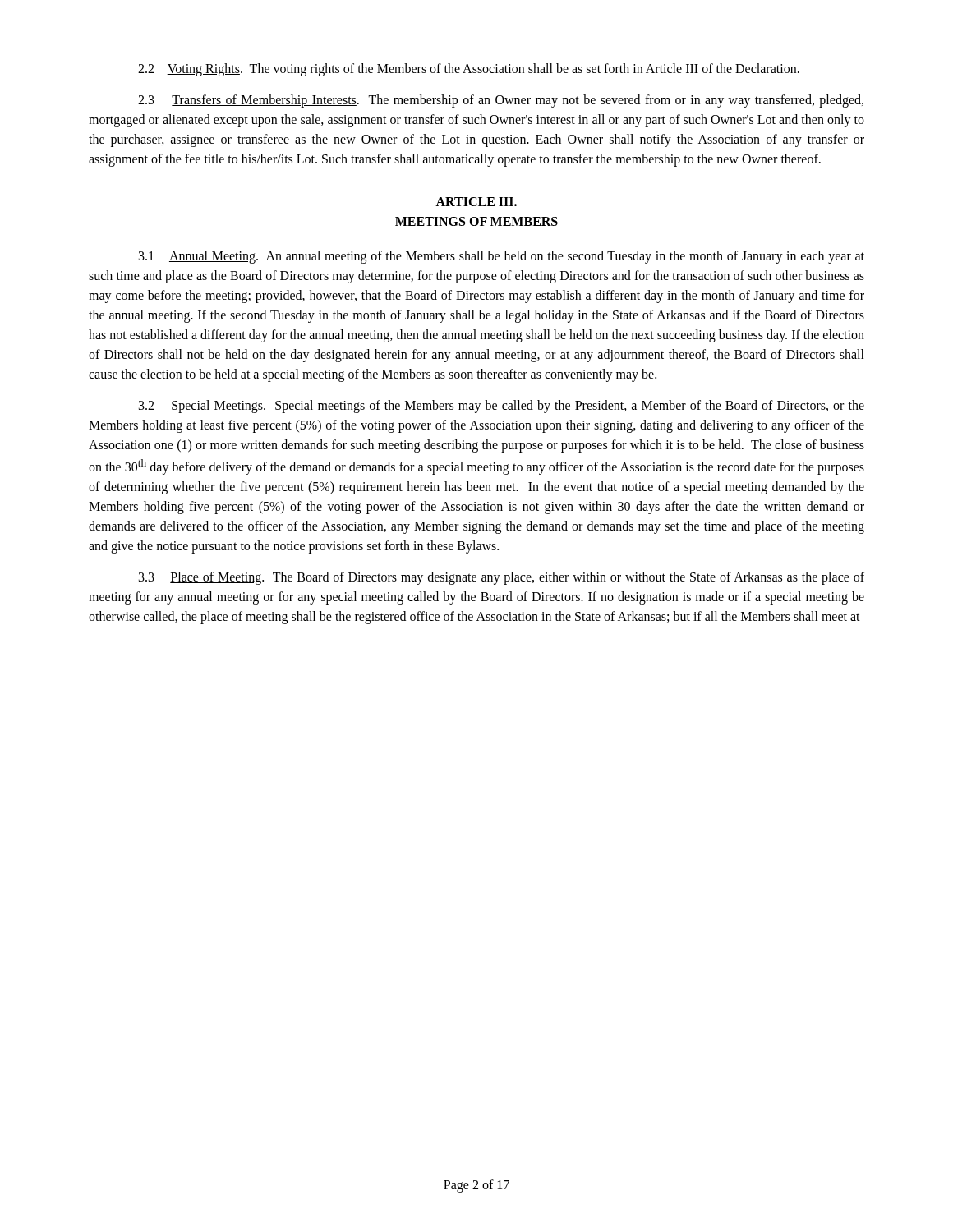Viewport: 953px width, 1232px height.
Task: Select the text block that says "2 Voting Rights. The voting"
Action: [476, 69]
